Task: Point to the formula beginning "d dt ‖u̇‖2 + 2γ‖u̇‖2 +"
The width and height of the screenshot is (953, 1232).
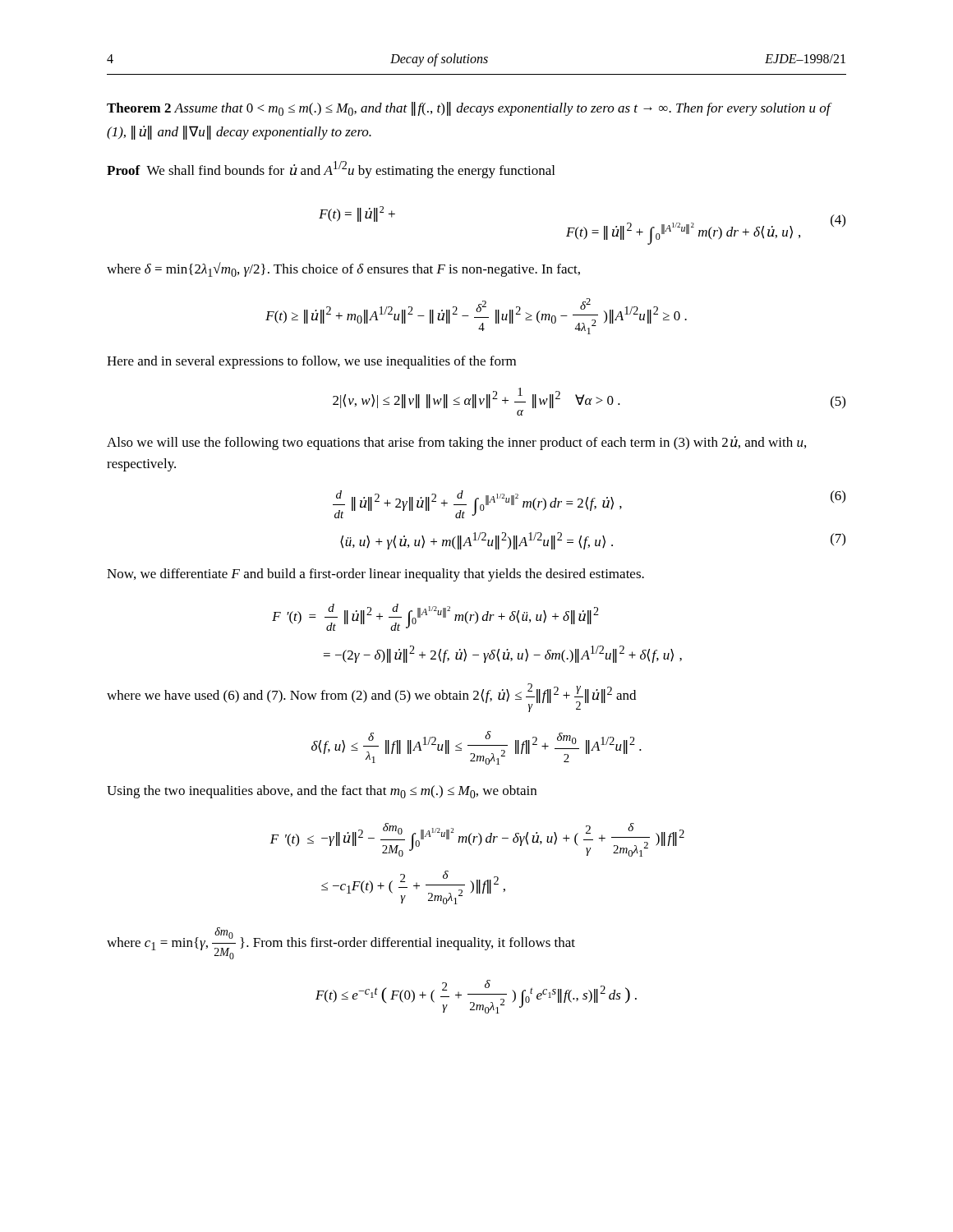Action: pos(476,519)
